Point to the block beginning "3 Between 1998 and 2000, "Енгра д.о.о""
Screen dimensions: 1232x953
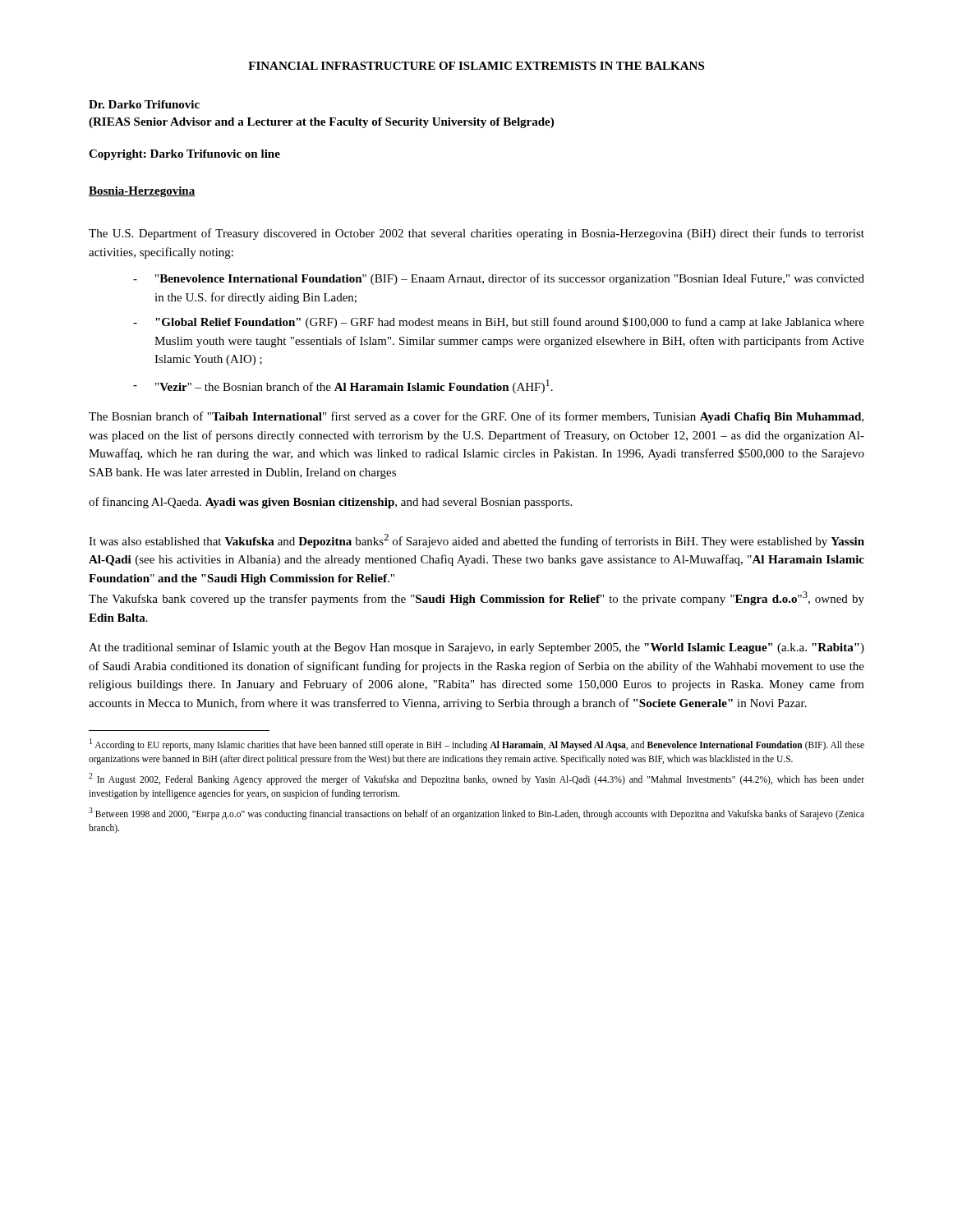(476, 819)
